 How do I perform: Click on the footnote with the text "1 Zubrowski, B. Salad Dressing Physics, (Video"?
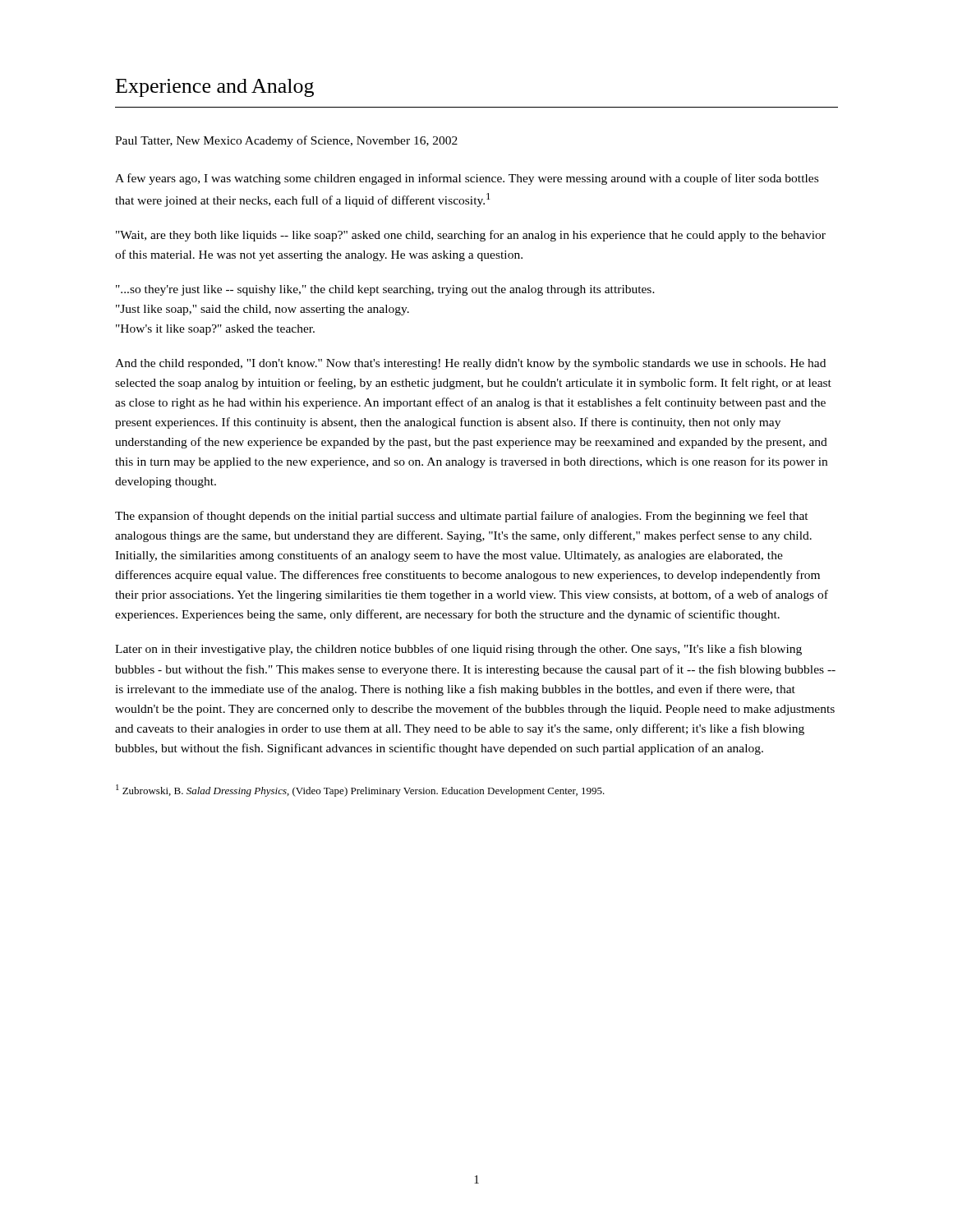tap(360, 789)
